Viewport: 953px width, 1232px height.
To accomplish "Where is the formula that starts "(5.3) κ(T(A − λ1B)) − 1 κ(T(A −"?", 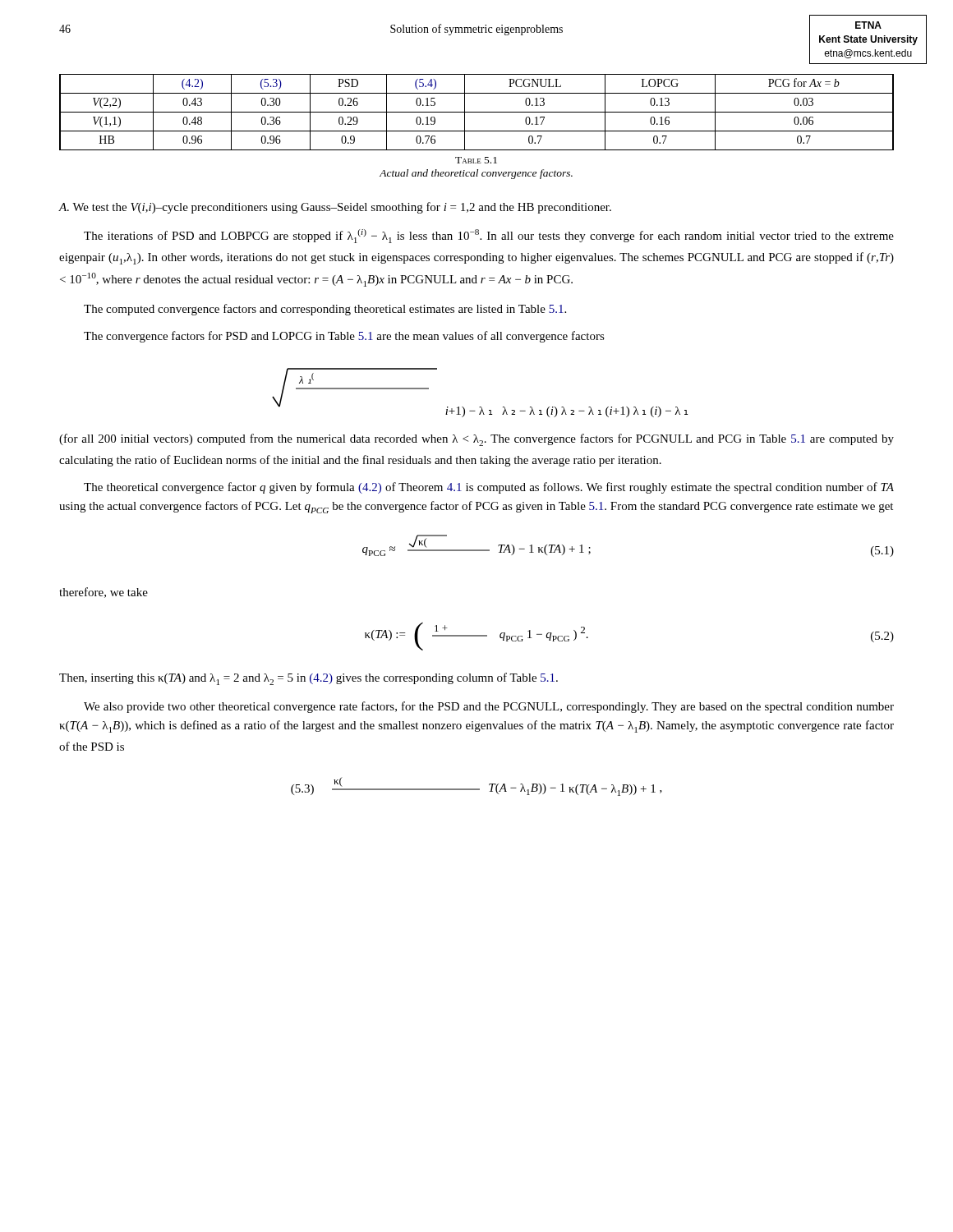I will pyautogui.click(x=476, y=789).
